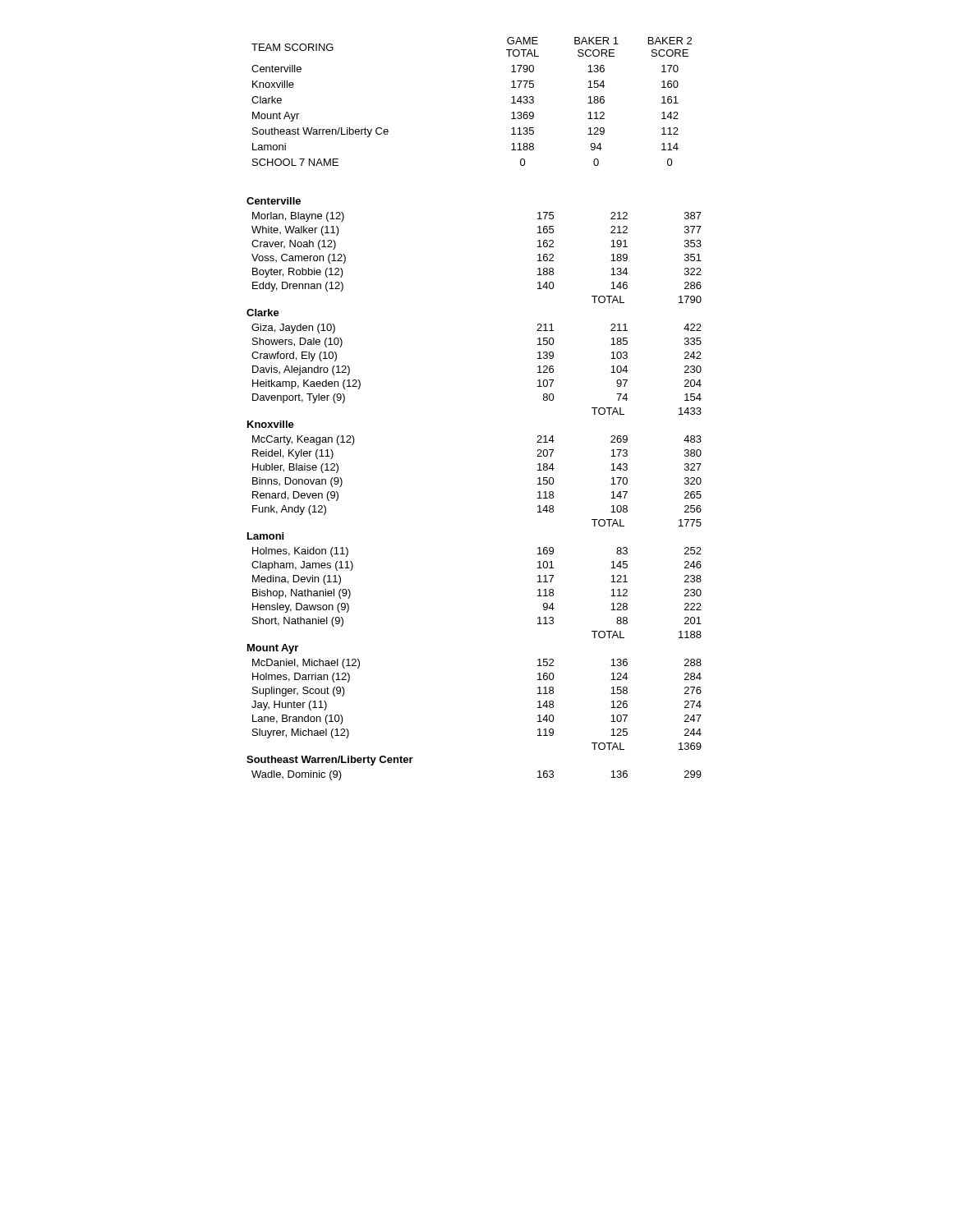Locate the table with the text "Morlan, Blayne (12)"
Viewport: 953px width, 1232px height.
[476, 257]
